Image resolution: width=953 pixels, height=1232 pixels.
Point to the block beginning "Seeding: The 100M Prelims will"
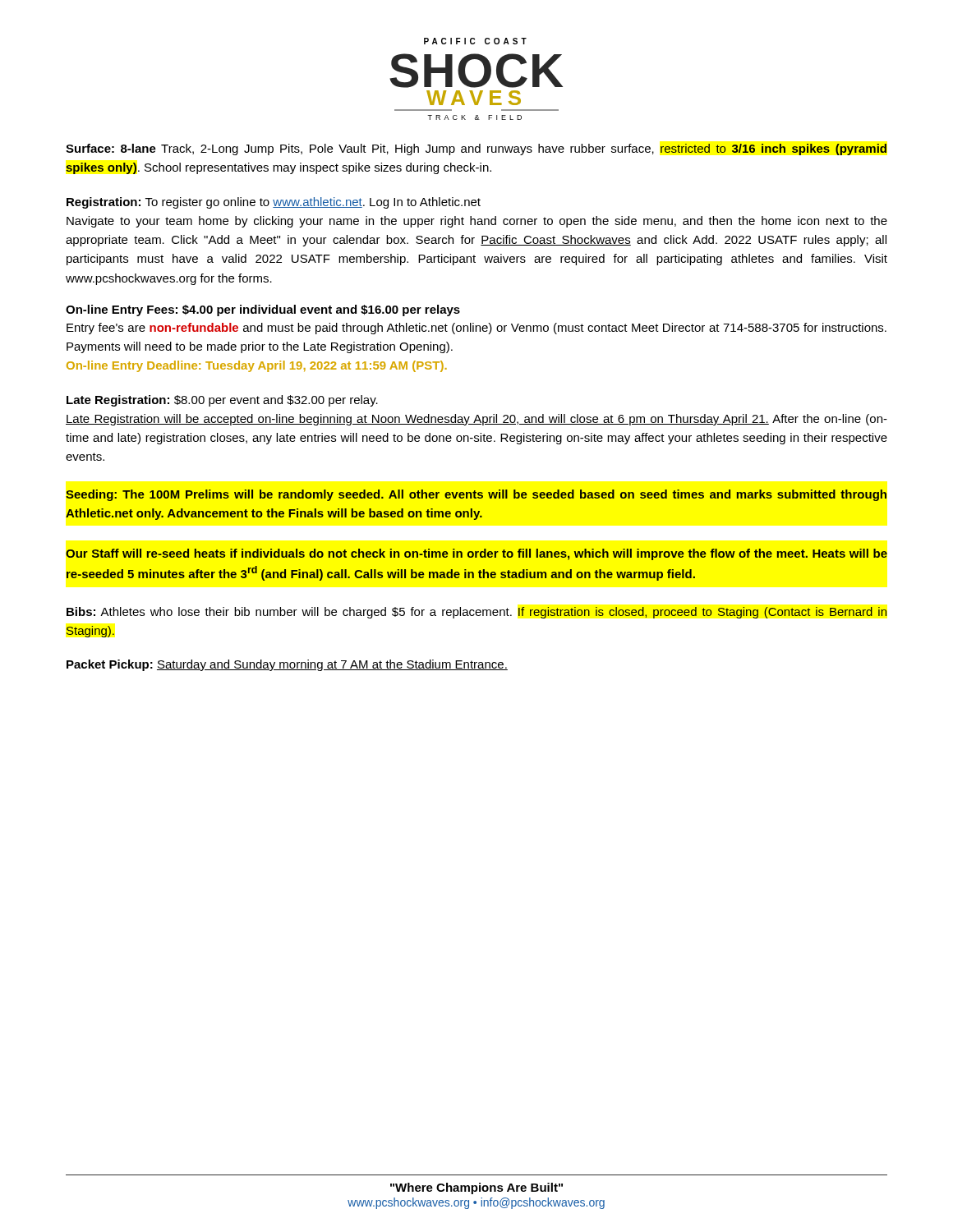click(x=476, y=503)
